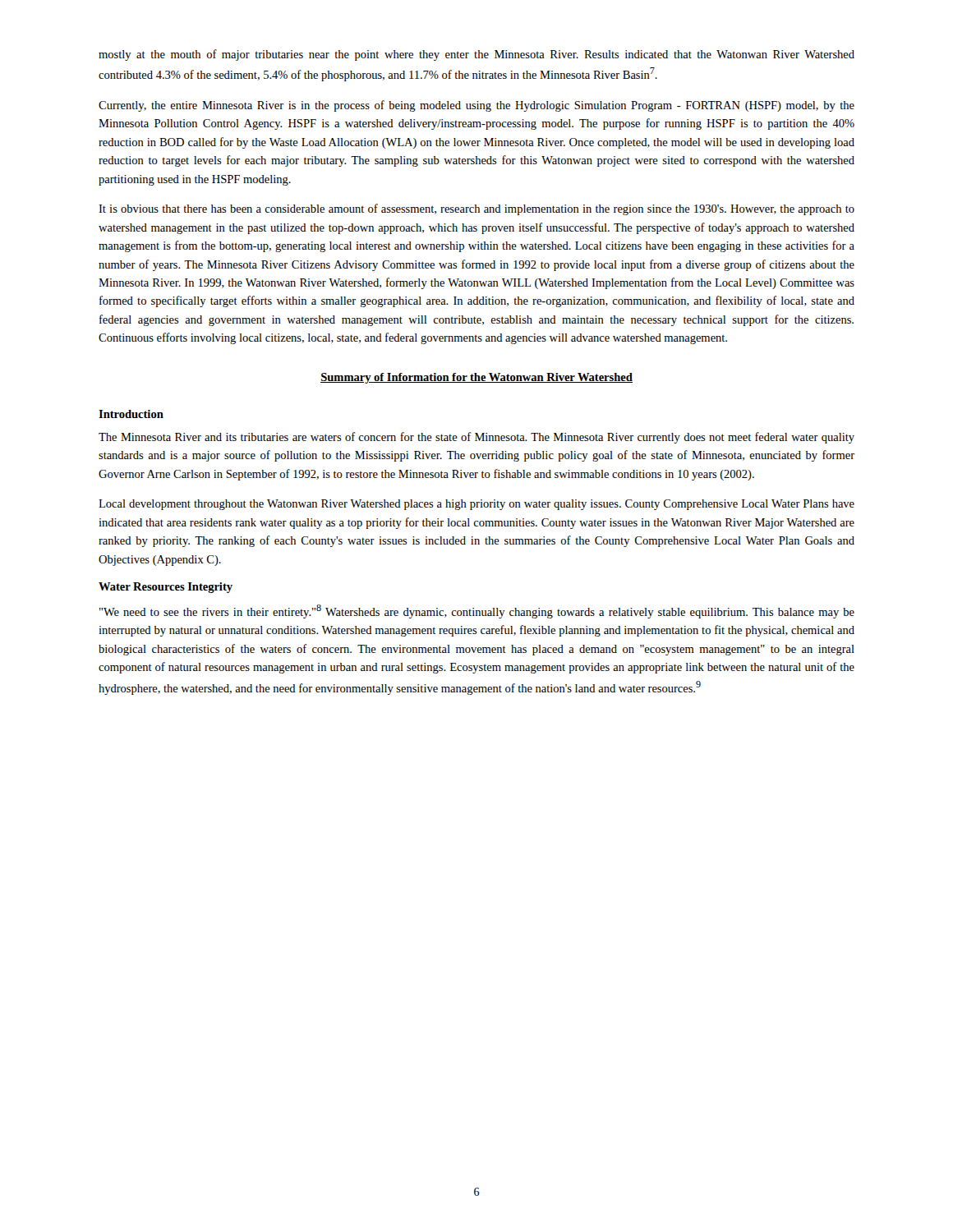
Task: Navigate to the passage starting "Summary of Information for the"
Action: click(x=476, y=377)
